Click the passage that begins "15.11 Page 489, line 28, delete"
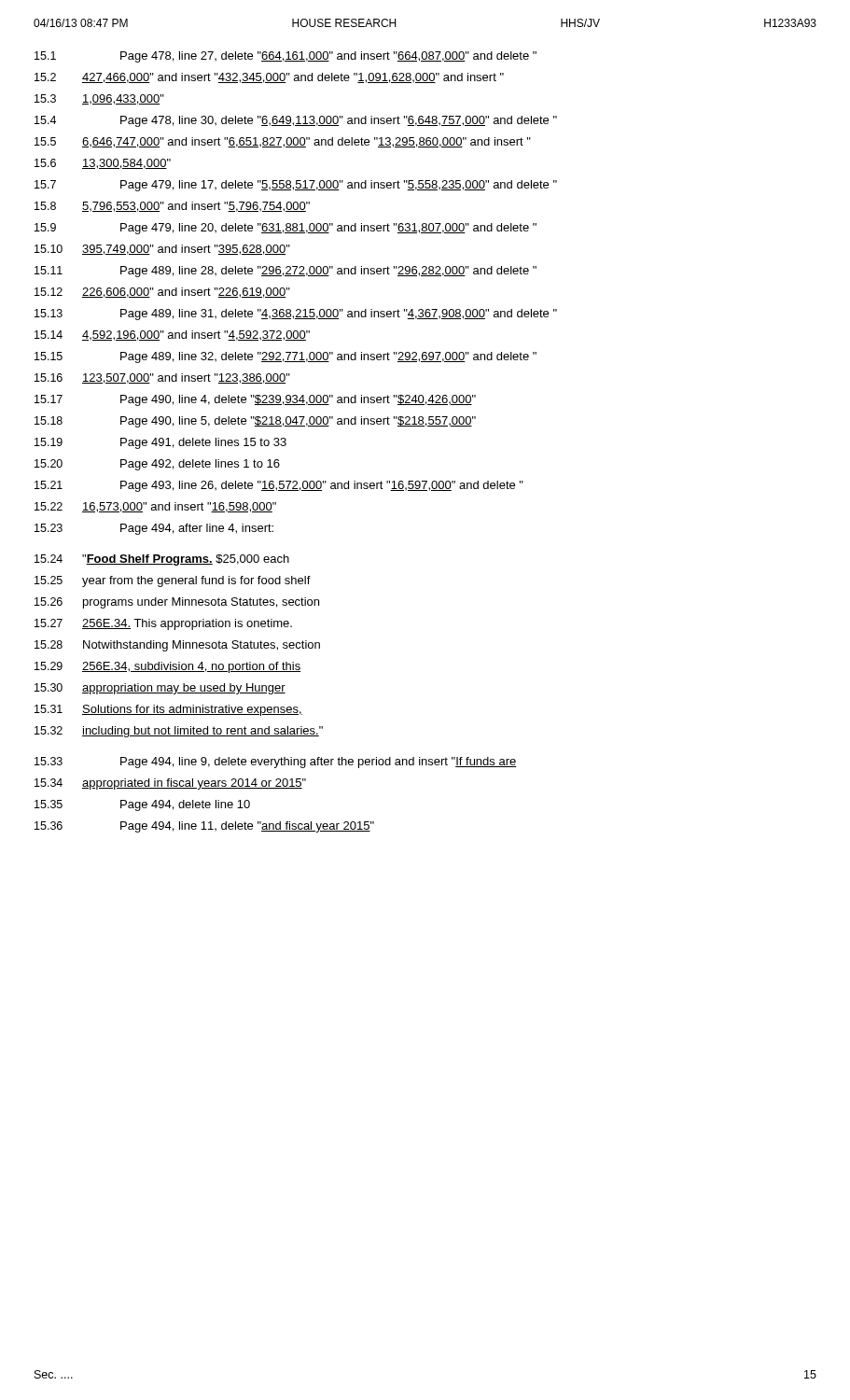850x1400 pixels. pyautogui.click(x=425, y=271)
